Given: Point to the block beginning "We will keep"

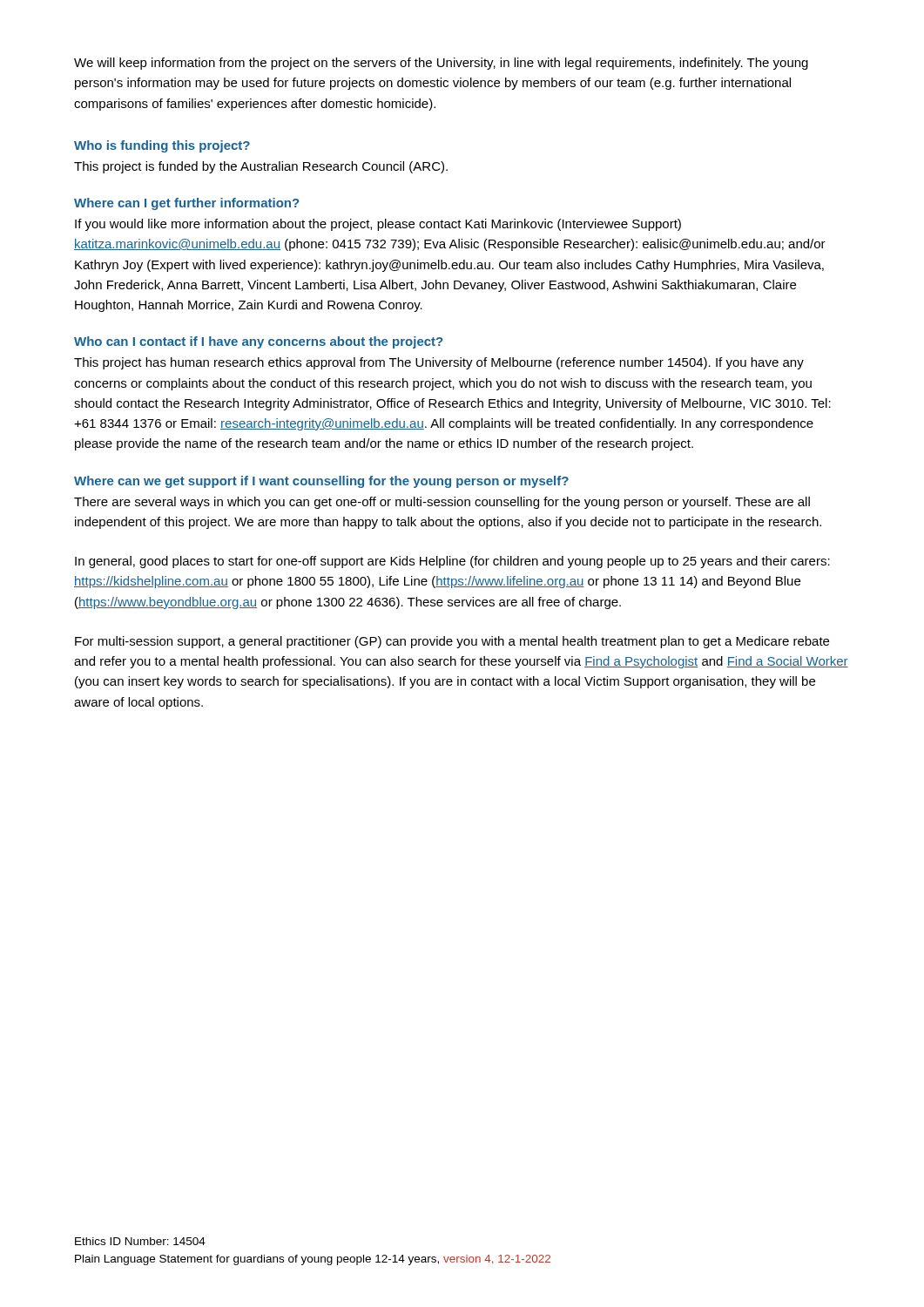Looking at the screenshot, I should (x=441, y=83).
